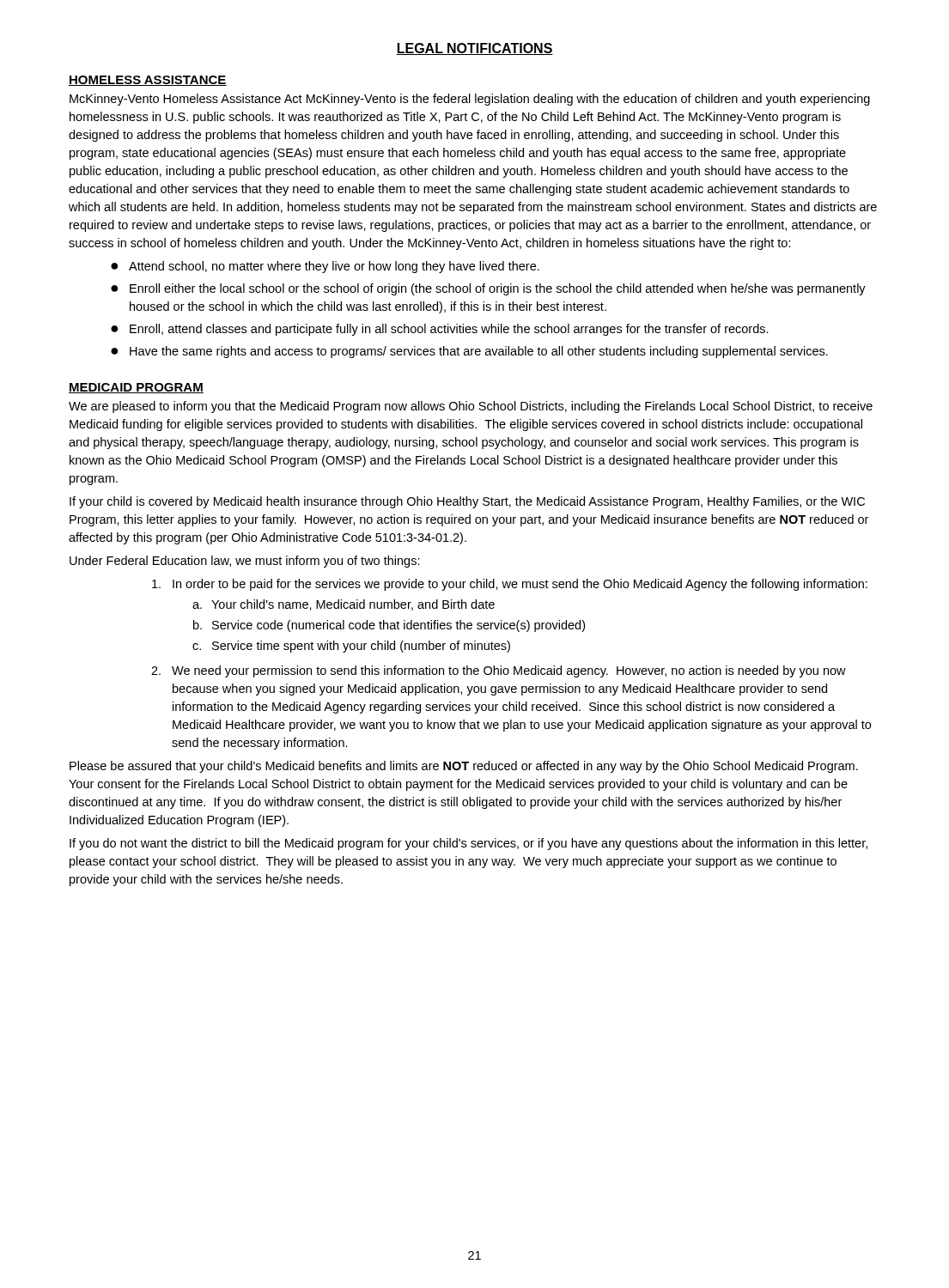
Task: Select the text block starting "HOMELESS ASSISTANCE"
Action: click(x=147, y=79)
